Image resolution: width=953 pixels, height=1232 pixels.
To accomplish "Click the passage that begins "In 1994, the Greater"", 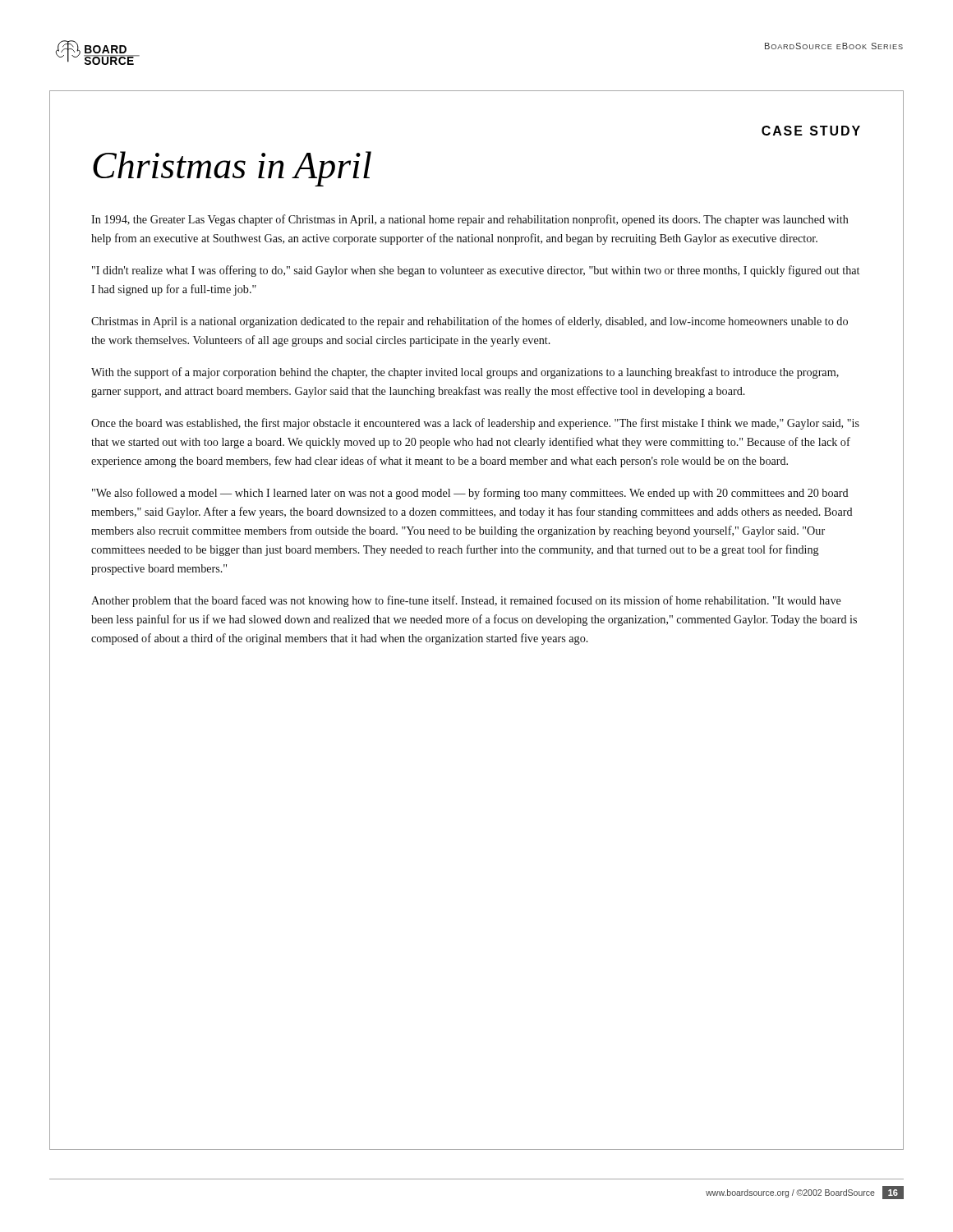I will pos(470,228).
